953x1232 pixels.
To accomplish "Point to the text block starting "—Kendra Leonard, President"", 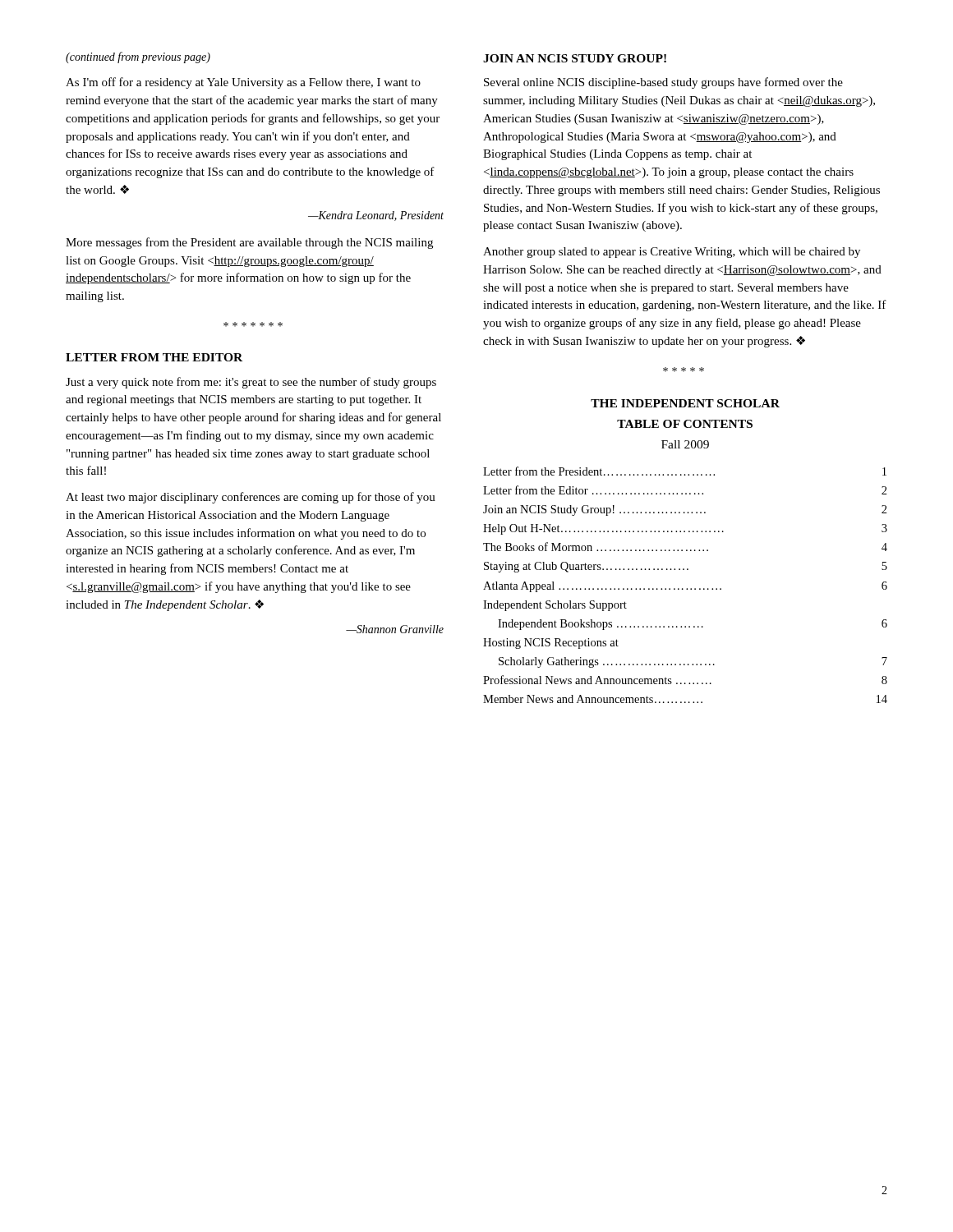I will click(x=376, y=215).
